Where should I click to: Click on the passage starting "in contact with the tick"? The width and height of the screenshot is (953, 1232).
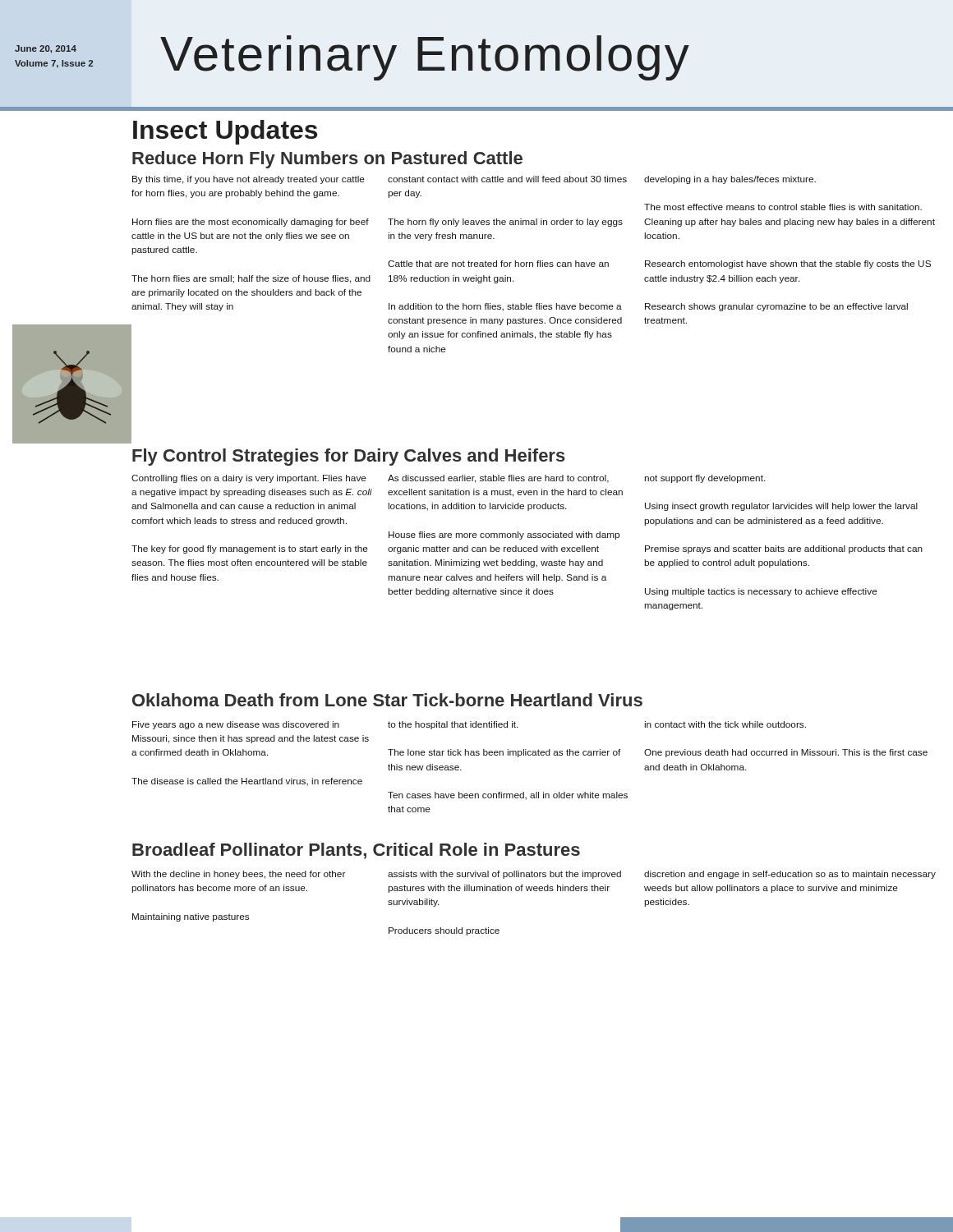click(x=786, y=746)
